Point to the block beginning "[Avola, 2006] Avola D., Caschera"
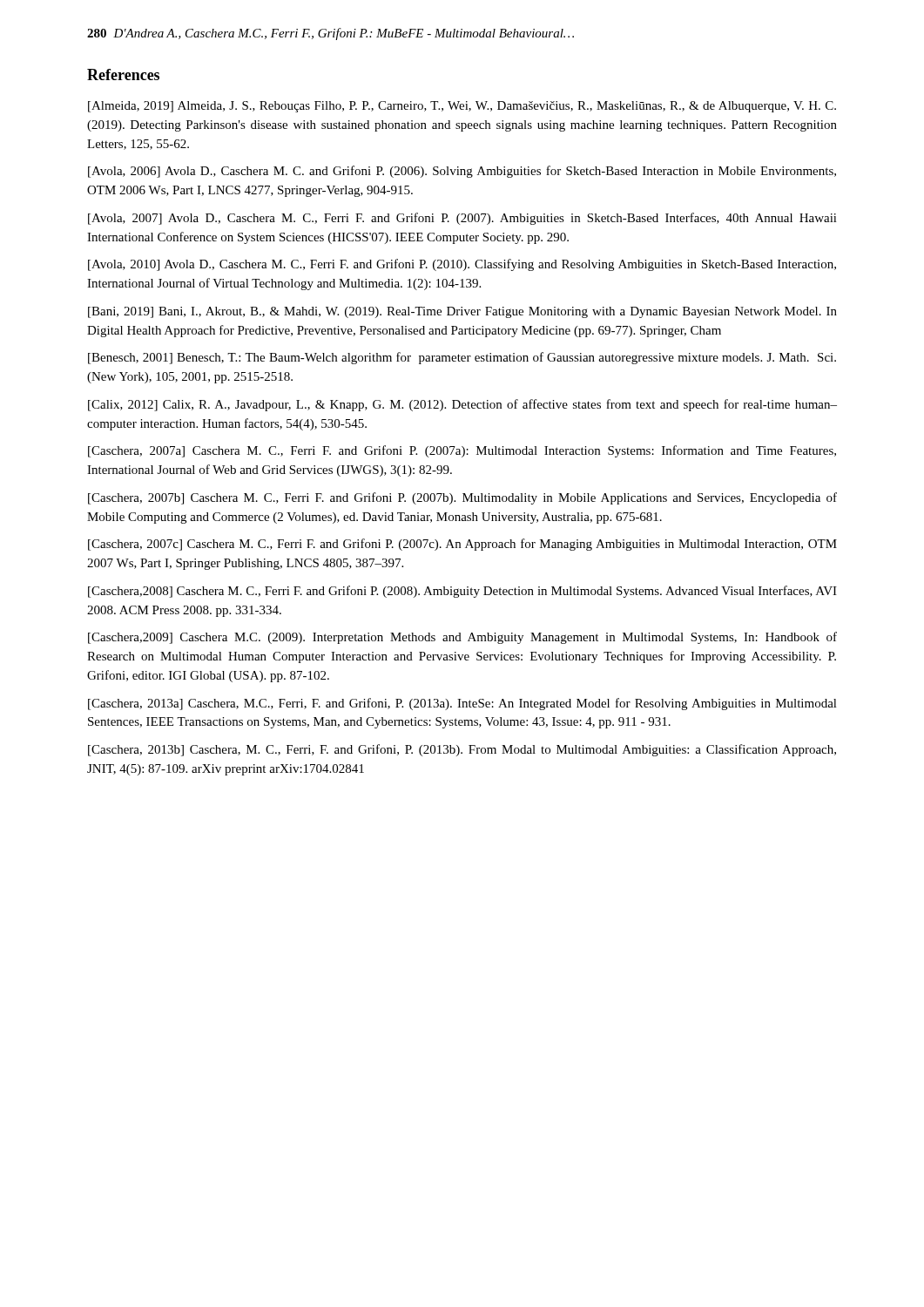 [x=462, y=180]
